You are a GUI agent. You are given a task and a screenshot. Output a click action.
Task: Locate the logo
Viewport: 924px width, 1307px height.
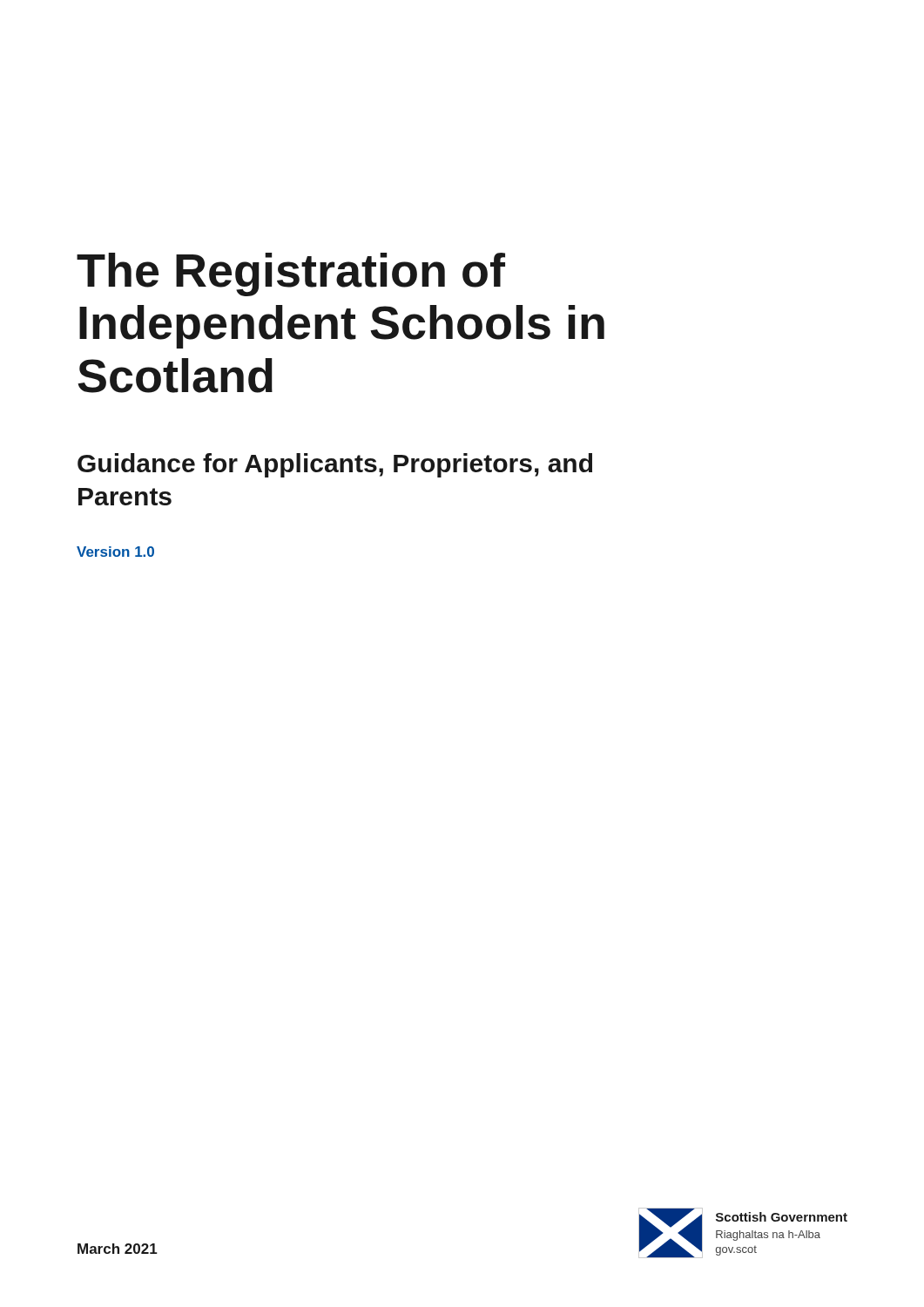743,1233
